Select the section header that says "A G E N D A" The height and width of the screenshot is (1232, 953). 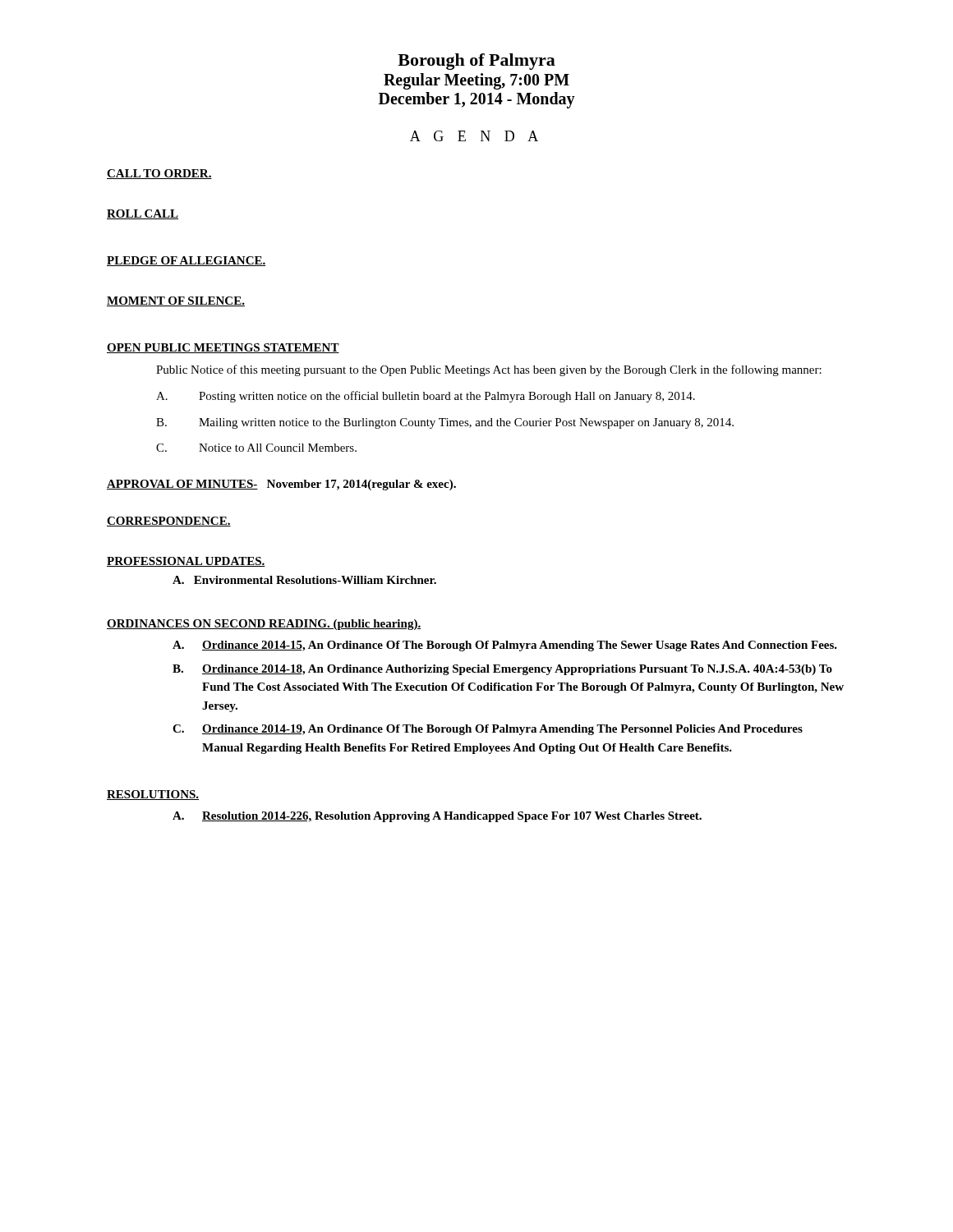click(x=476, y=136)
